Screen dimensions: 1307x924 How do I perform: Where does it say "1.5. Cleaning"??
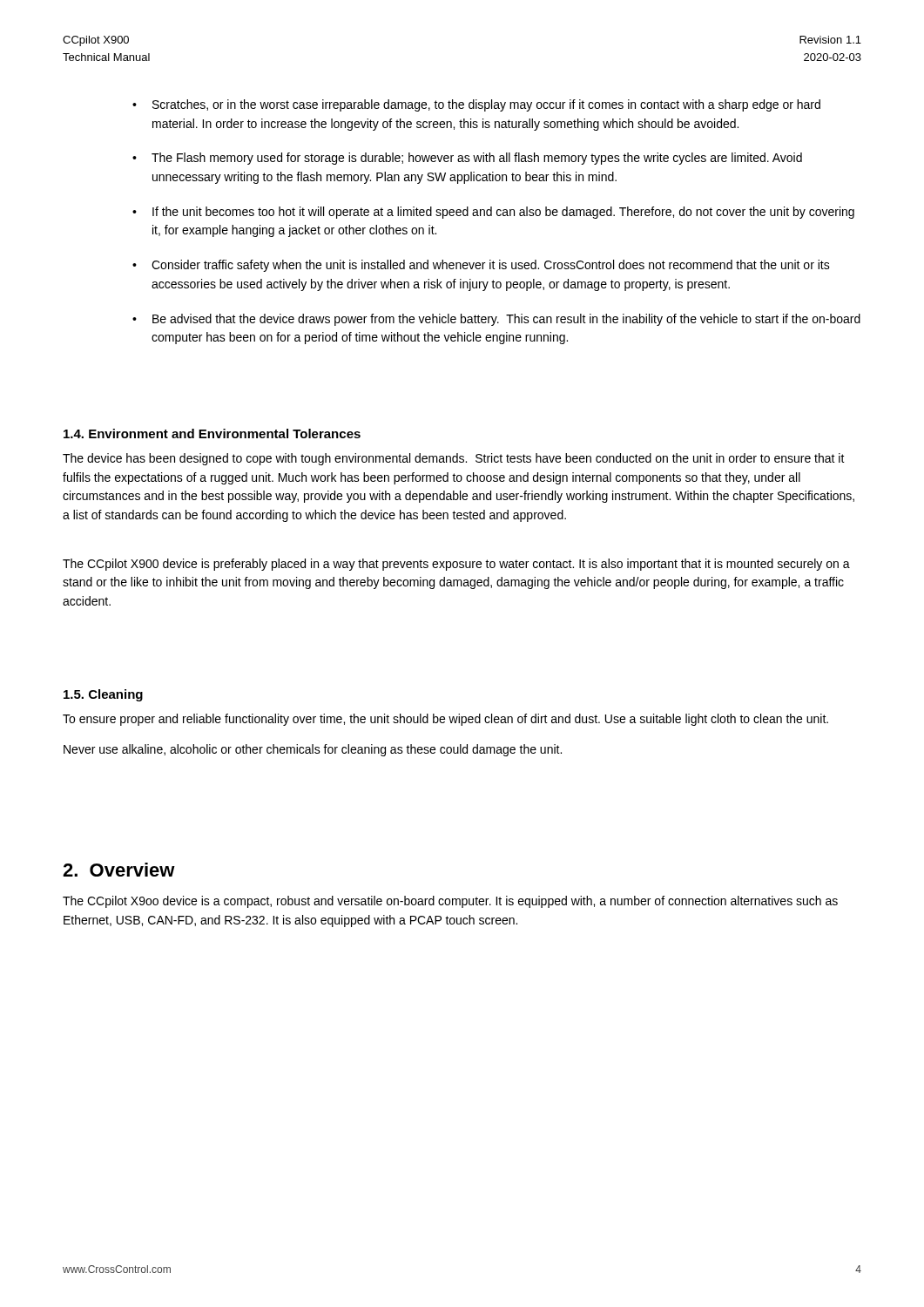(x=103, y=694)
